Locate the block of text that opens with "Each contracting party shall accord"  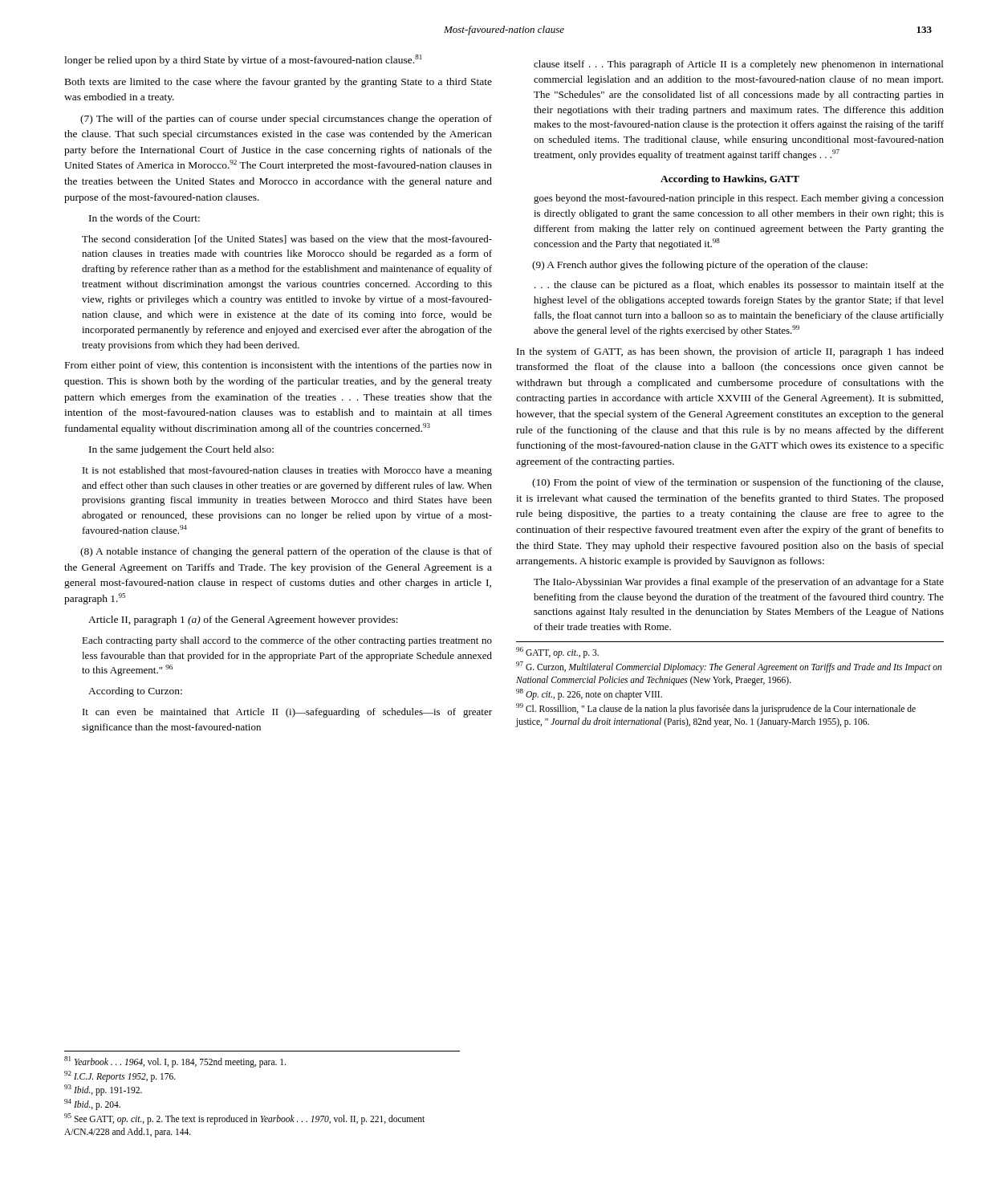287,656
